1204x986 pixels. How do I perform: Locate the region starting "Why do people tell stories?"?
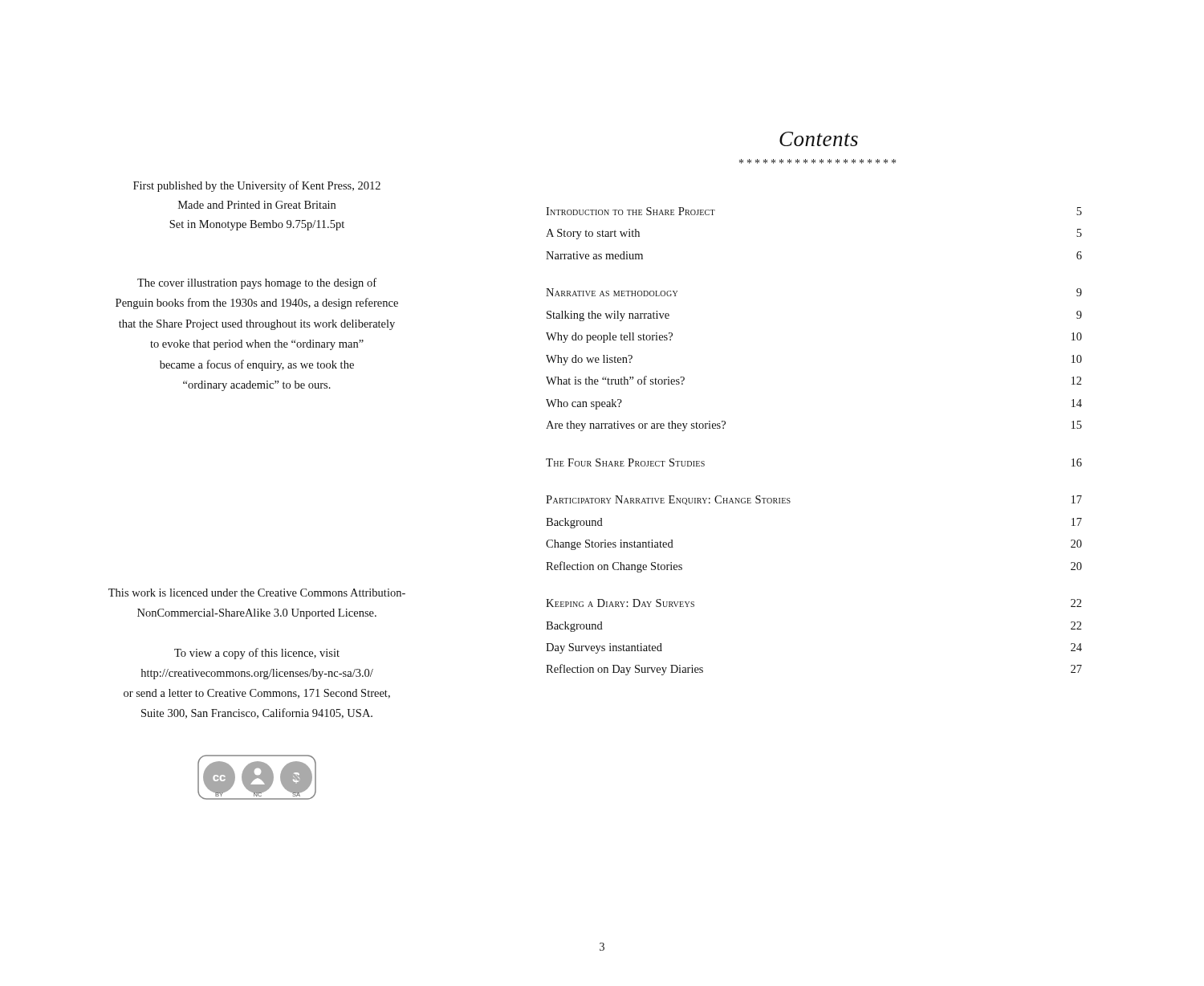pyautogui.click(x=607, y=338)
